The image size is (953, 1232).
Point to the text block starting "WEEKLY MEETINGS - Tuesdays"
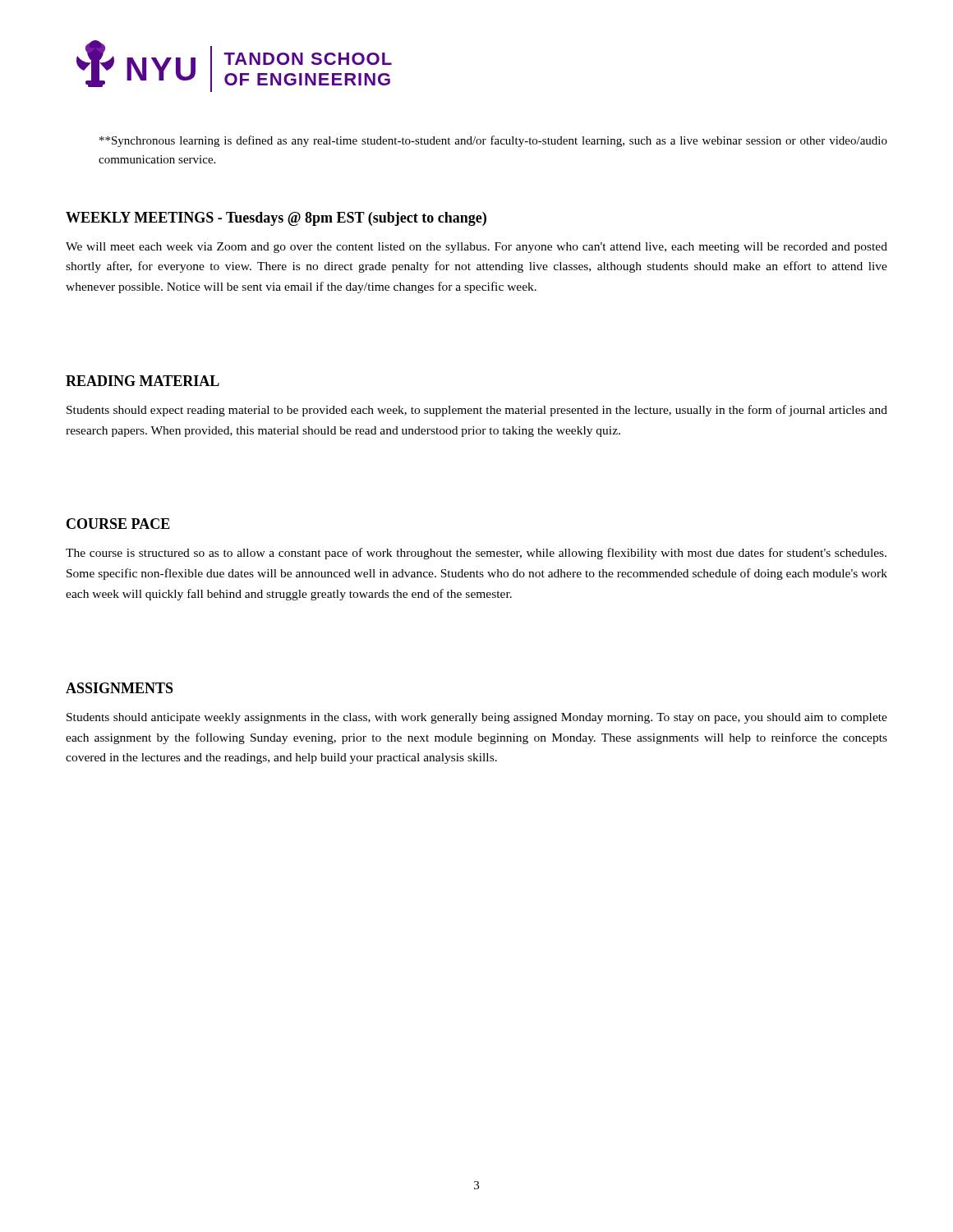click(276, 217)
